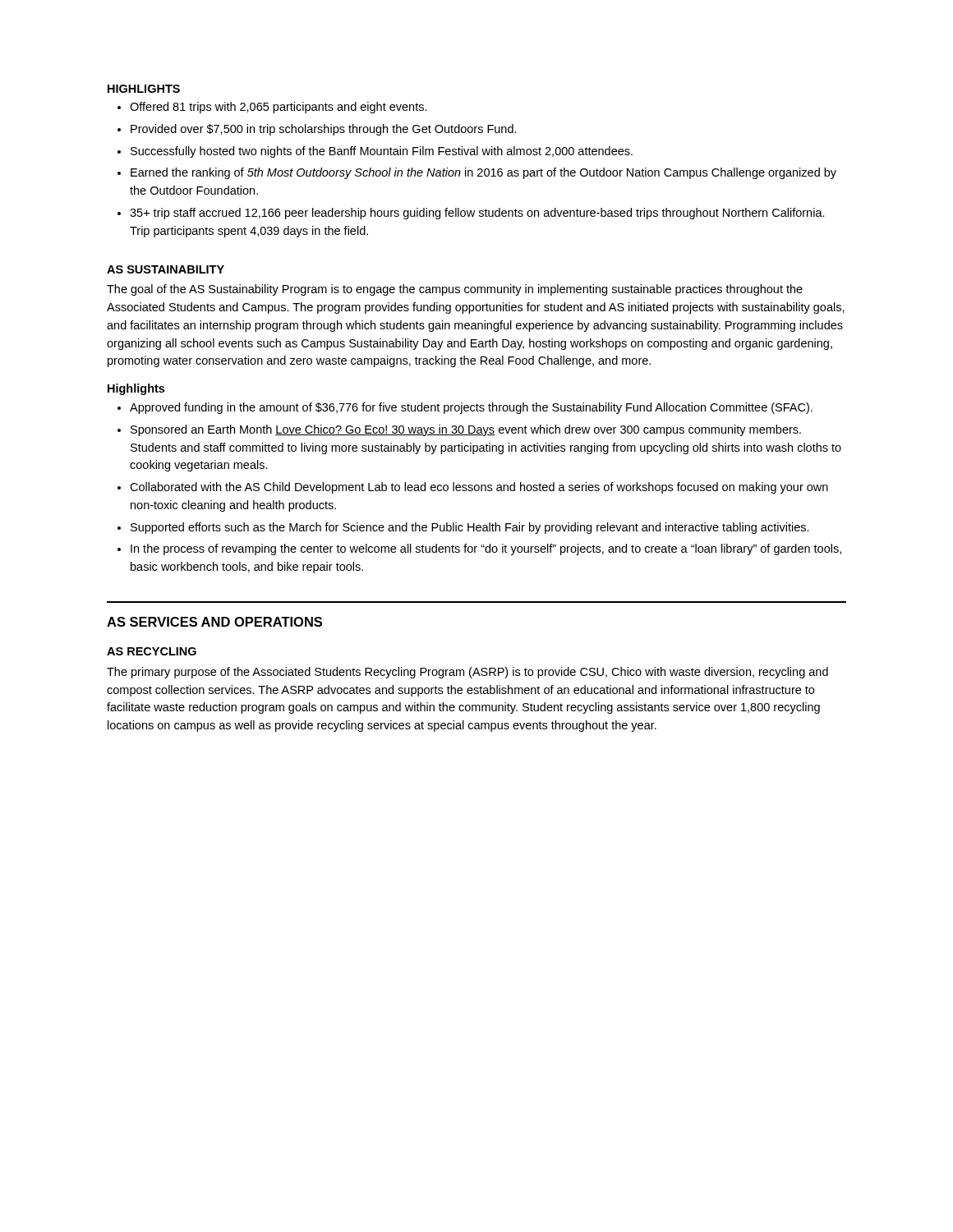953x1232 pixels.
Task: Find the block on this page that starts "Supported efforts such"
Action: (488, 528)
